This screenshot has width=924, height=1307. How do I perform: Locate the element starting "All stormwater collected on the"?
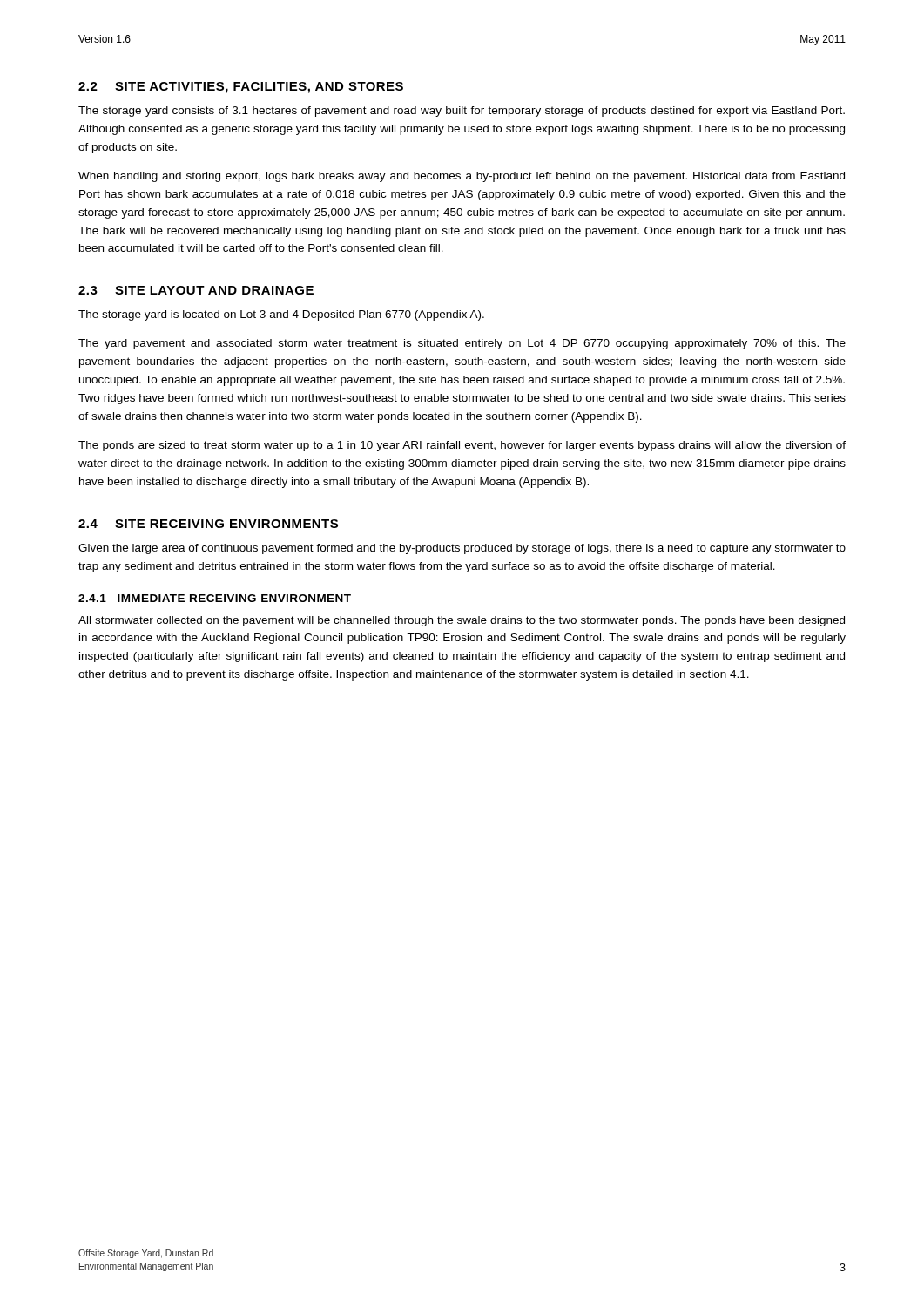coord(462,647)
